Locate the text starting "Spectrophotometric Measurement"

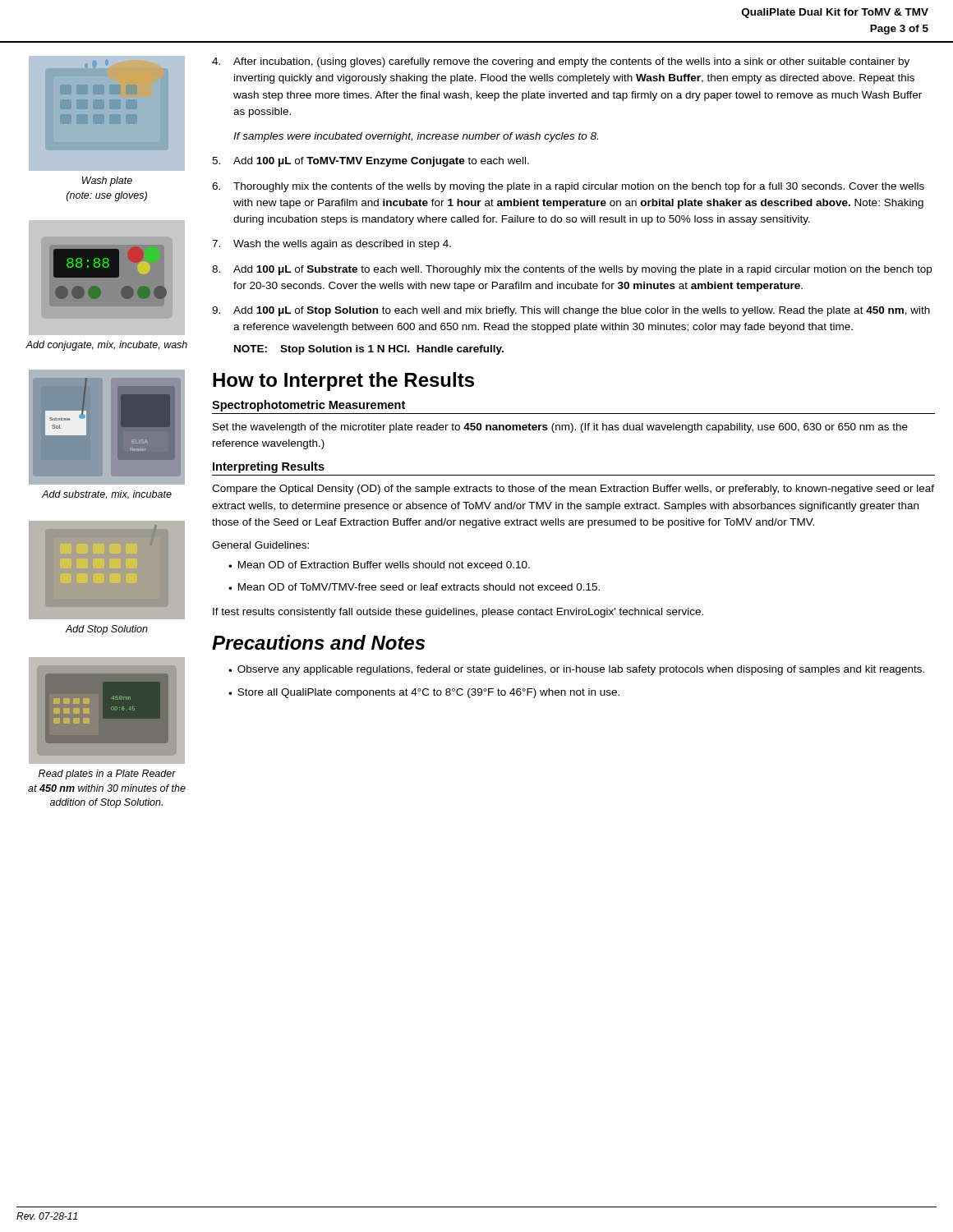click(x=309, y=405)
